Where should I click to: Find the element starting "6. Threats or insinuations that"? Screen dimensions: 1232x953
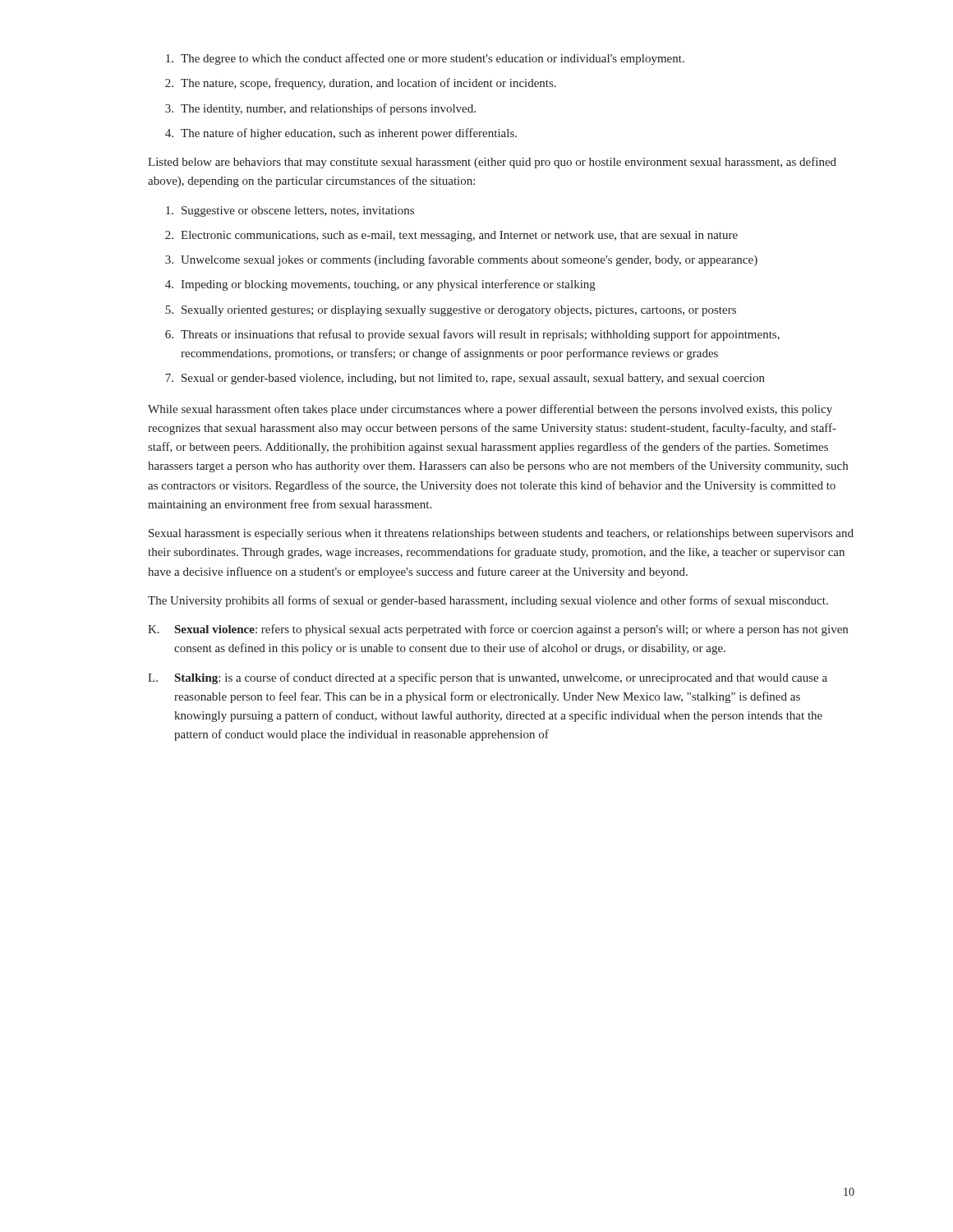pos(501,344)
